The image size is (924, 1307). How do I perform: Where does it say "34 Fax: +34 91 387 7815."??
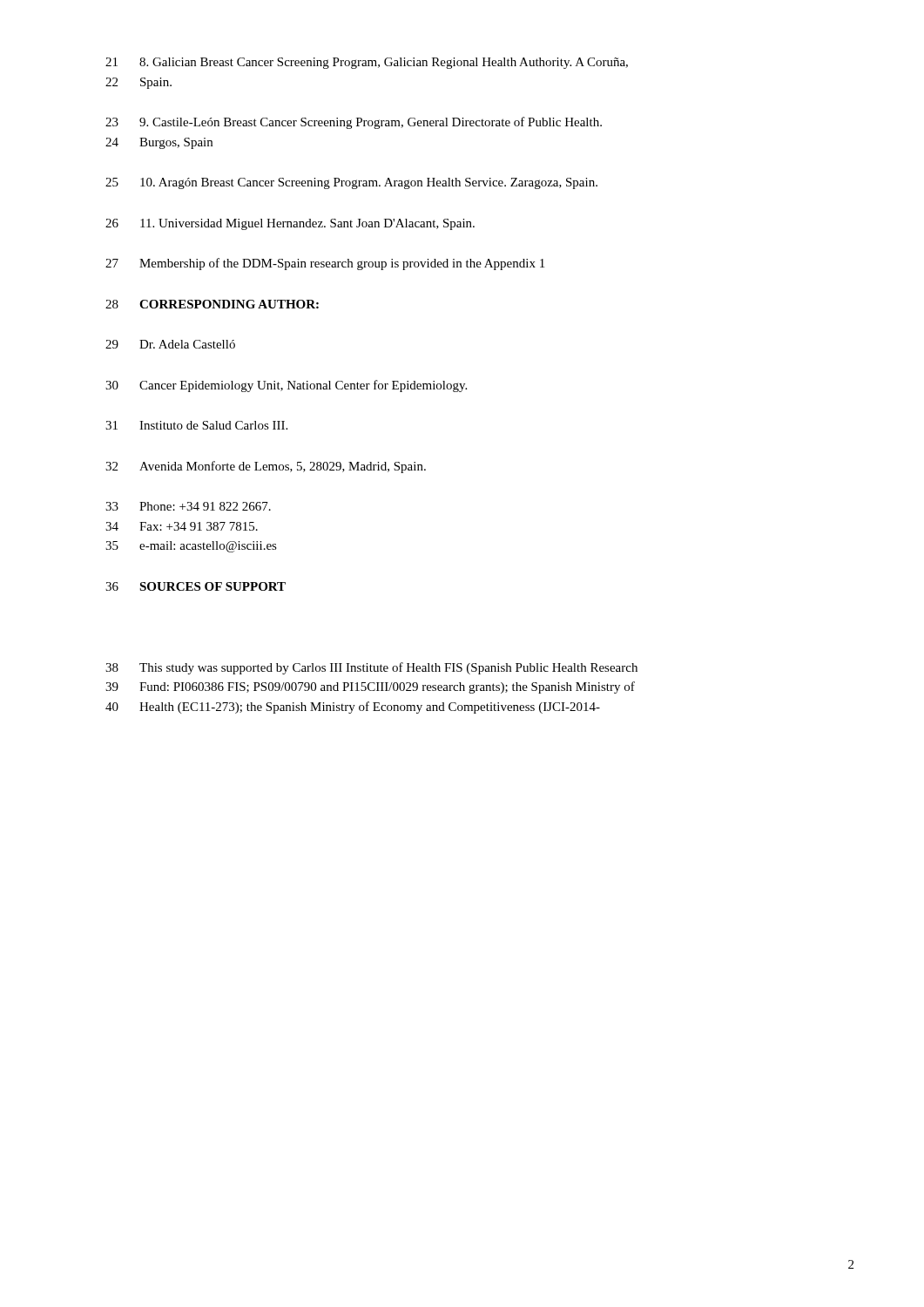click(182, 526)
